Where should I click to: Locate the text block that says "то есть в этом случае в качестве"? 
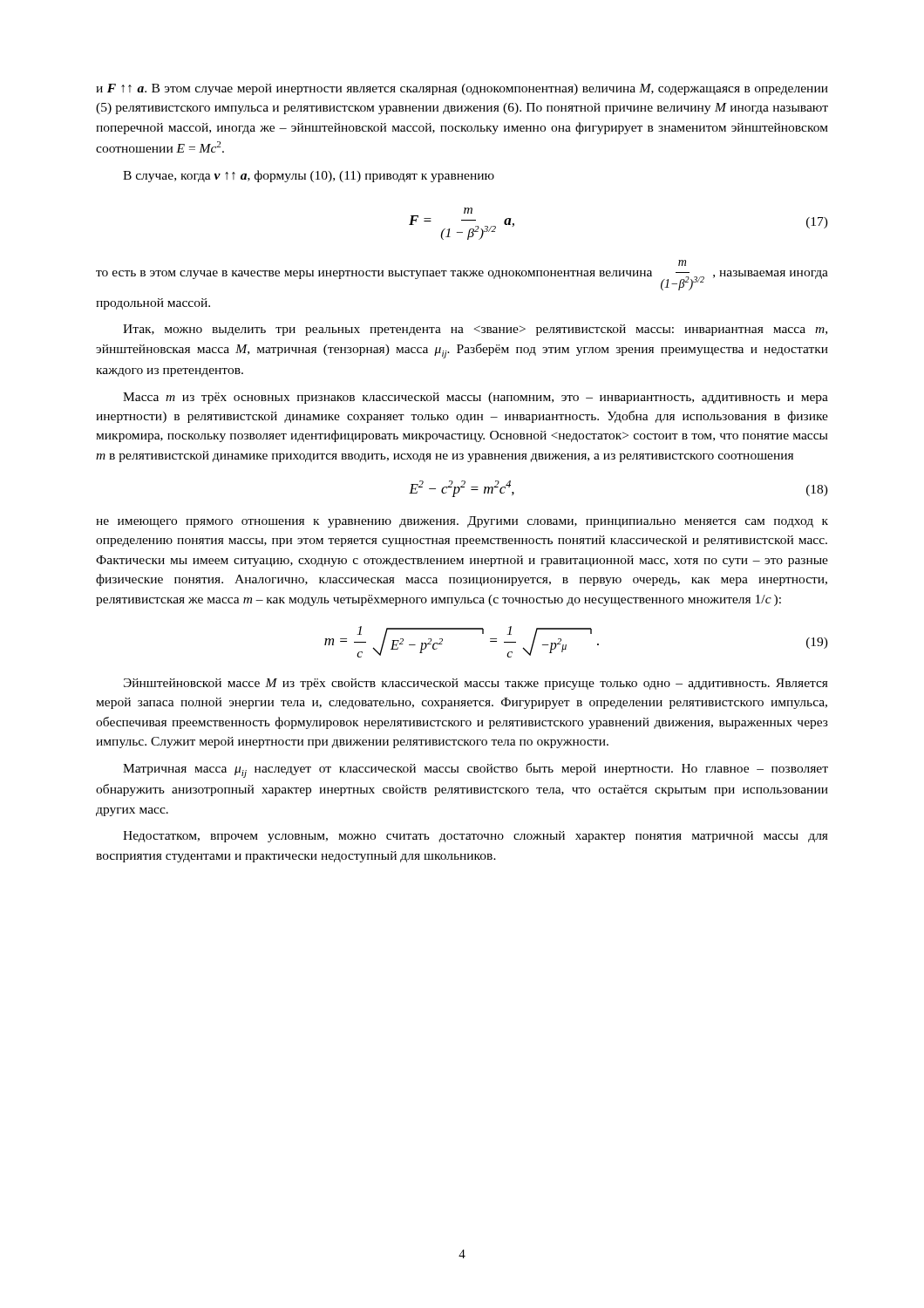[x=462, y=281]
